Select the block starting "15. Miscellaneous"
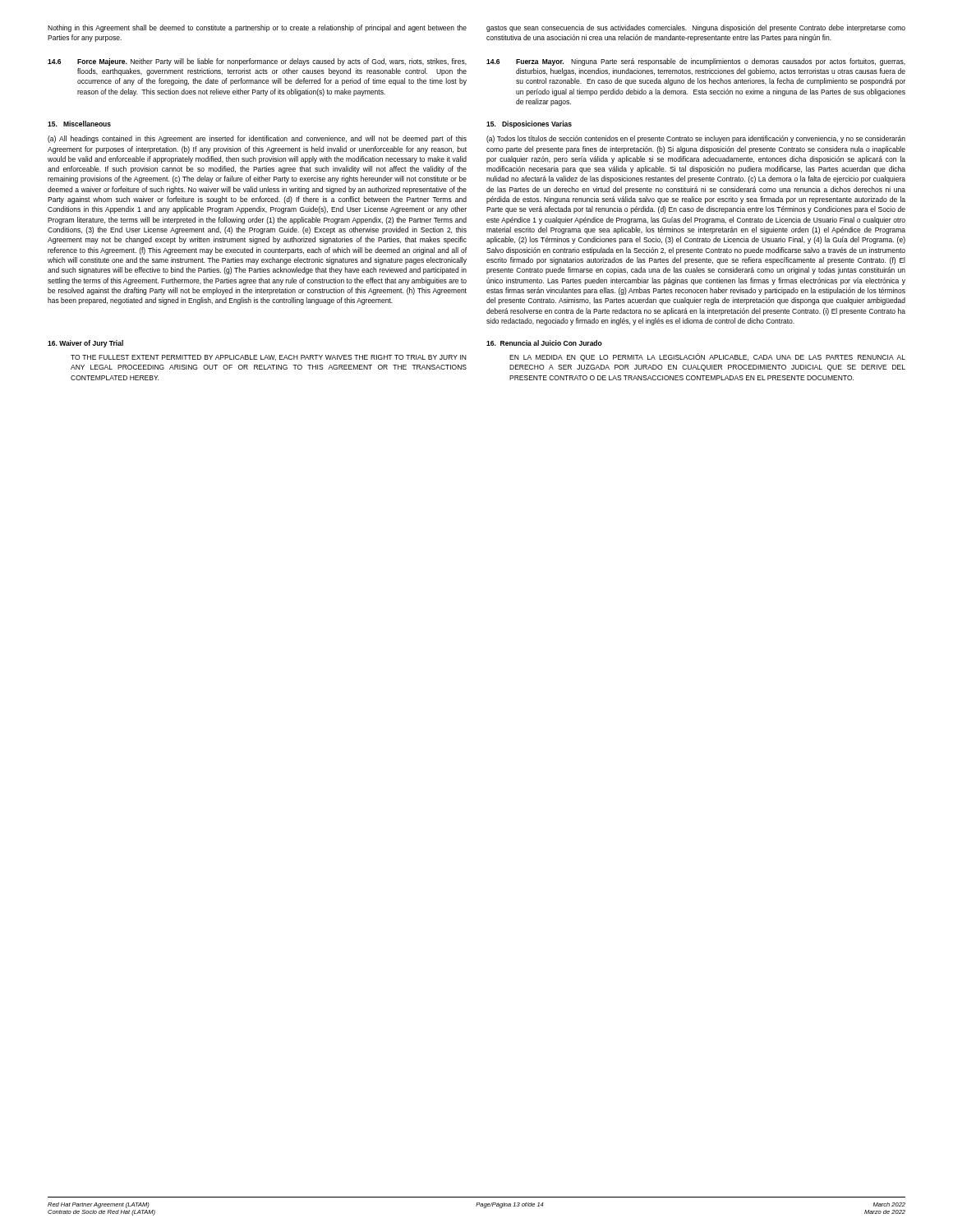 pos(79,124)
